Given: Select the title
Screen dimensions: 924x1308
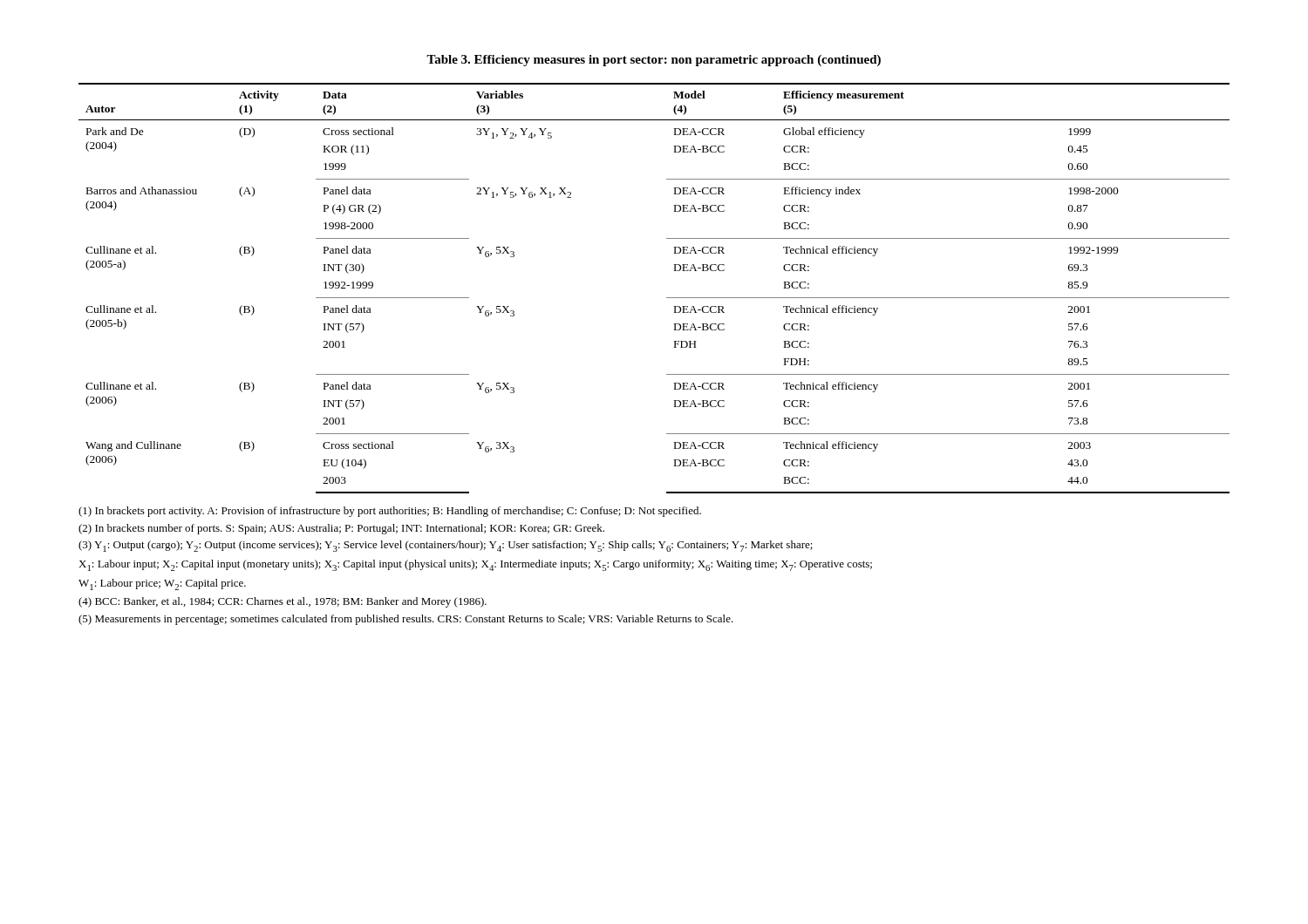Looking at the screenshot, I should click(654, 59).
